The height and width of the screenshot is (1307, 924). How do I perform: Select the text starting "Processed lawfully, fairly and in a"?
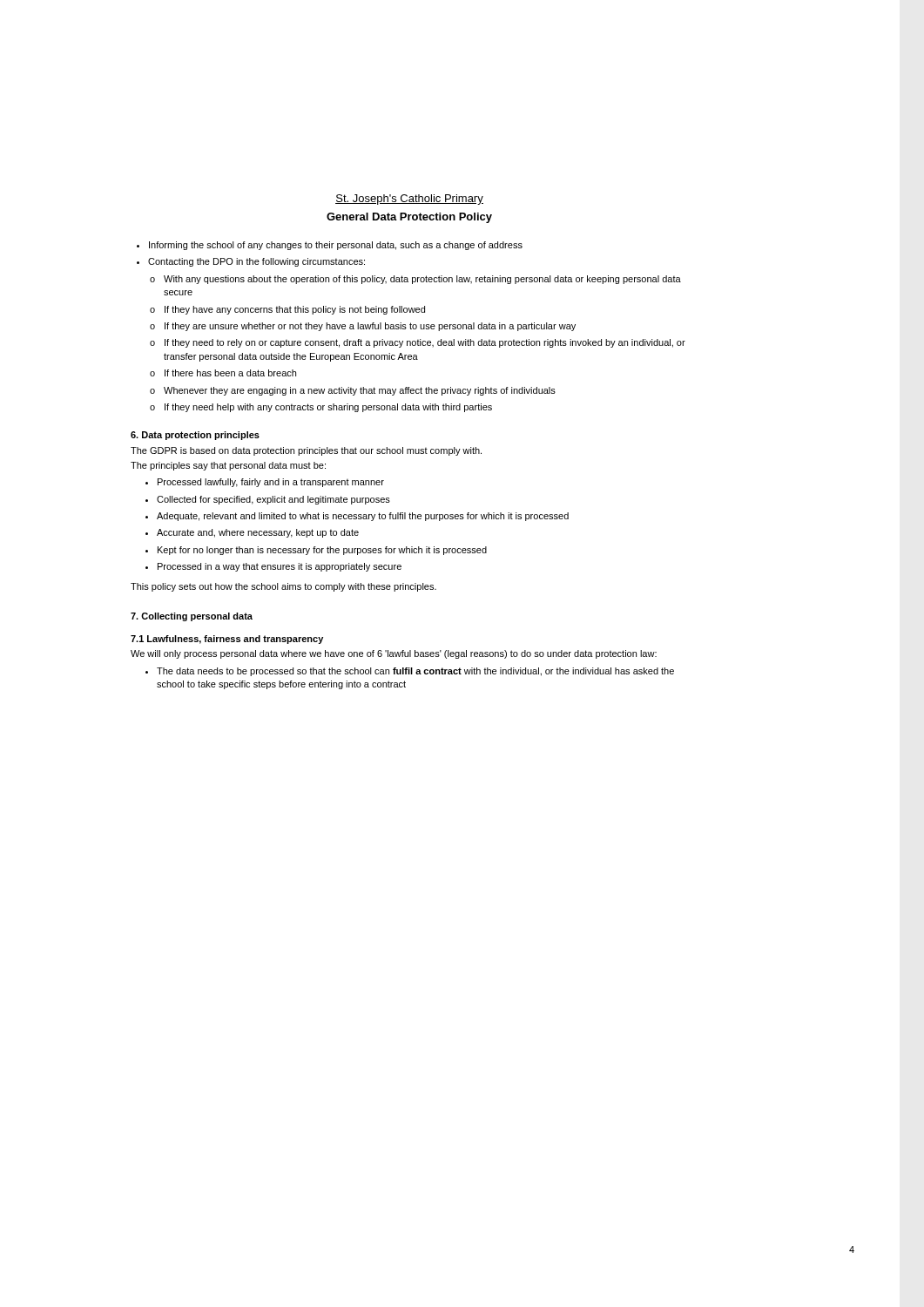271,483
